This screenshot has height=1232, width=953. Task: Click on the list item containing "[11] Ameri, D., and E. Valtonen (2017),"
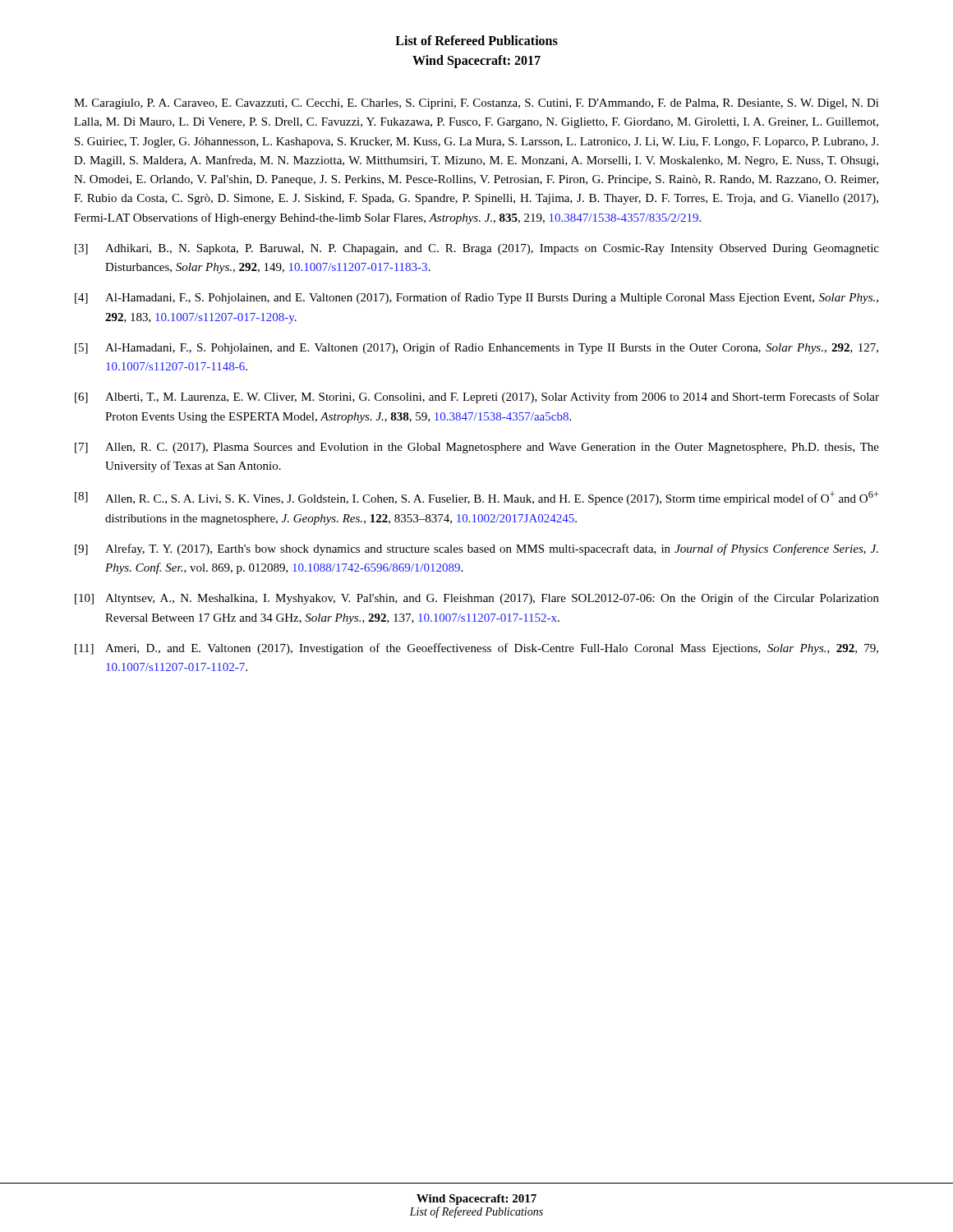476,658
